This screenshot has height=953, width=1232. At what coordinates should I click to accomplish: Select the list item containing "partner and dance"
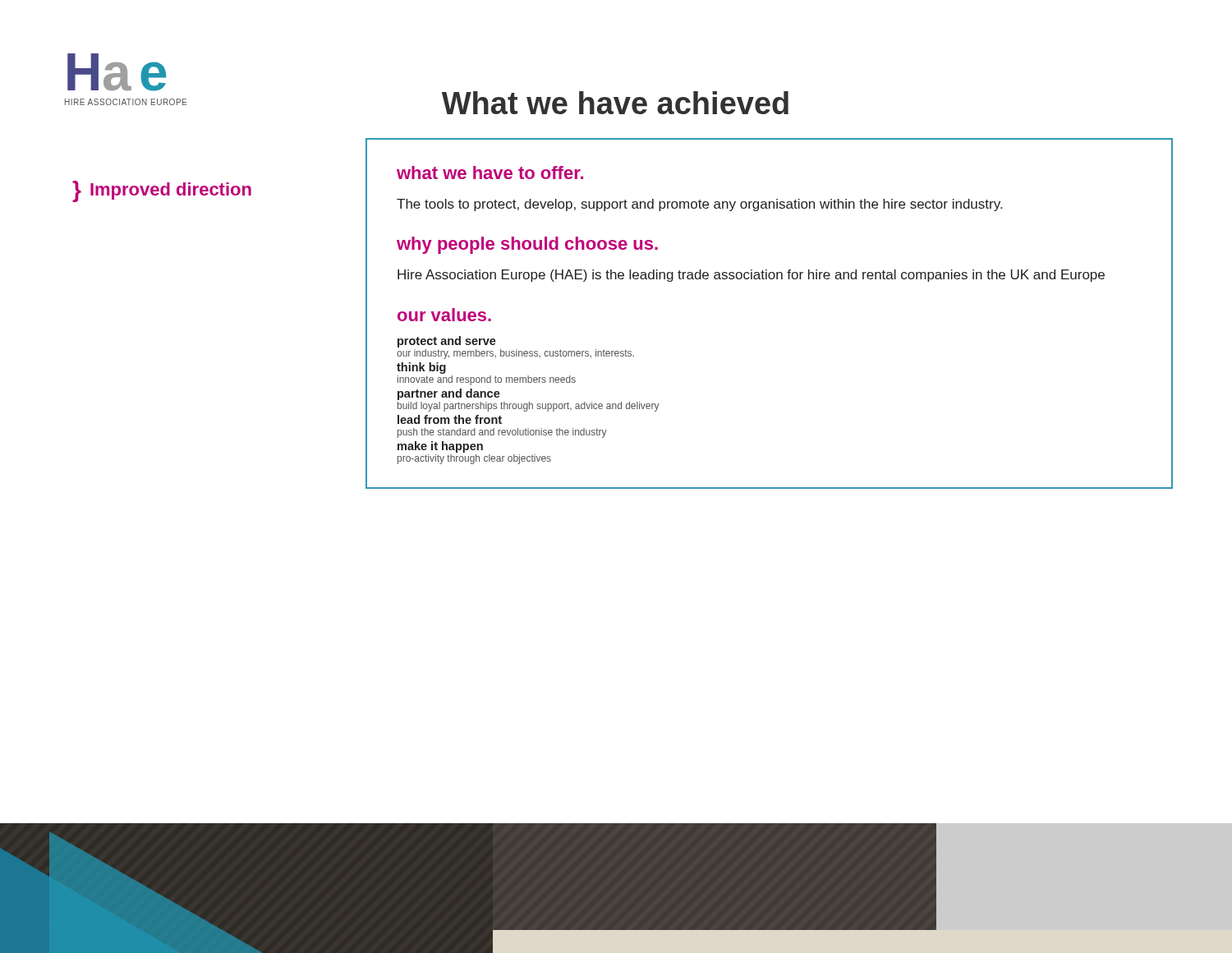pos(449,394)
